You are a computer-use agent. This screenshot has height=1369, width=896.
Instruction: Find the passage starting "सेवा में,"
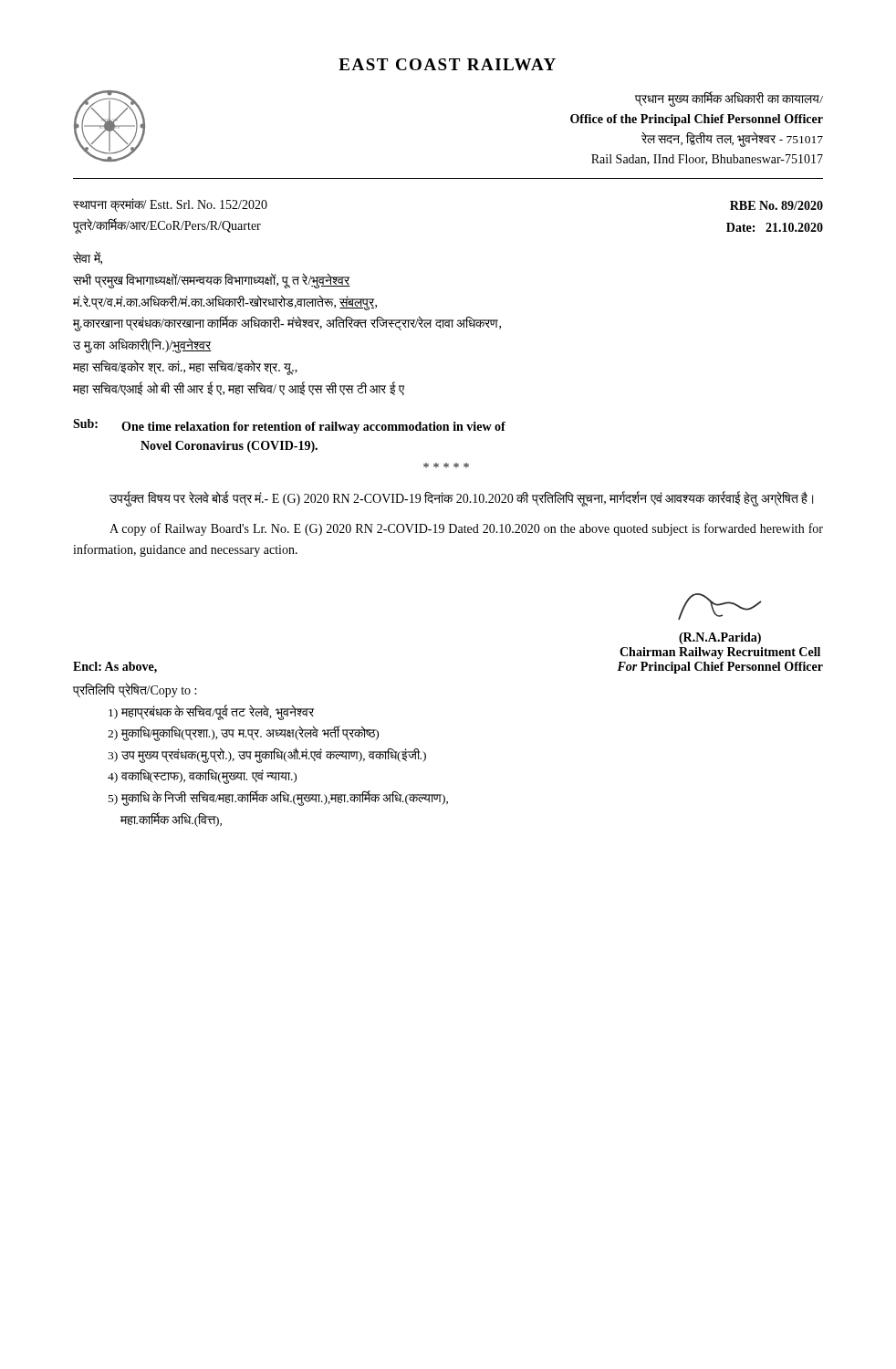88,259
